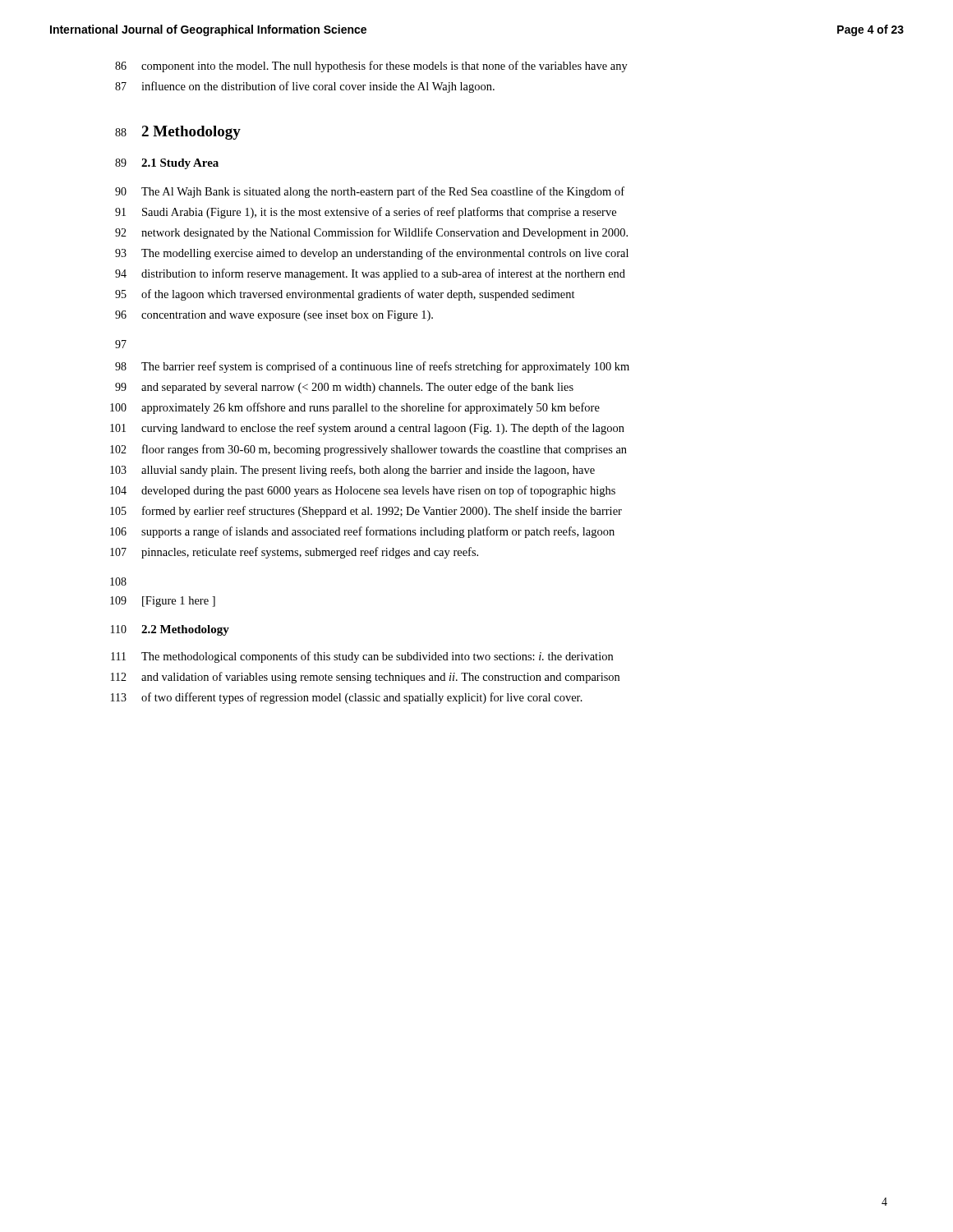953x1232 pixels.
Task: Click on the text starting "102 floor ranges from 30-60"
Action: click(x=497, y=449)
